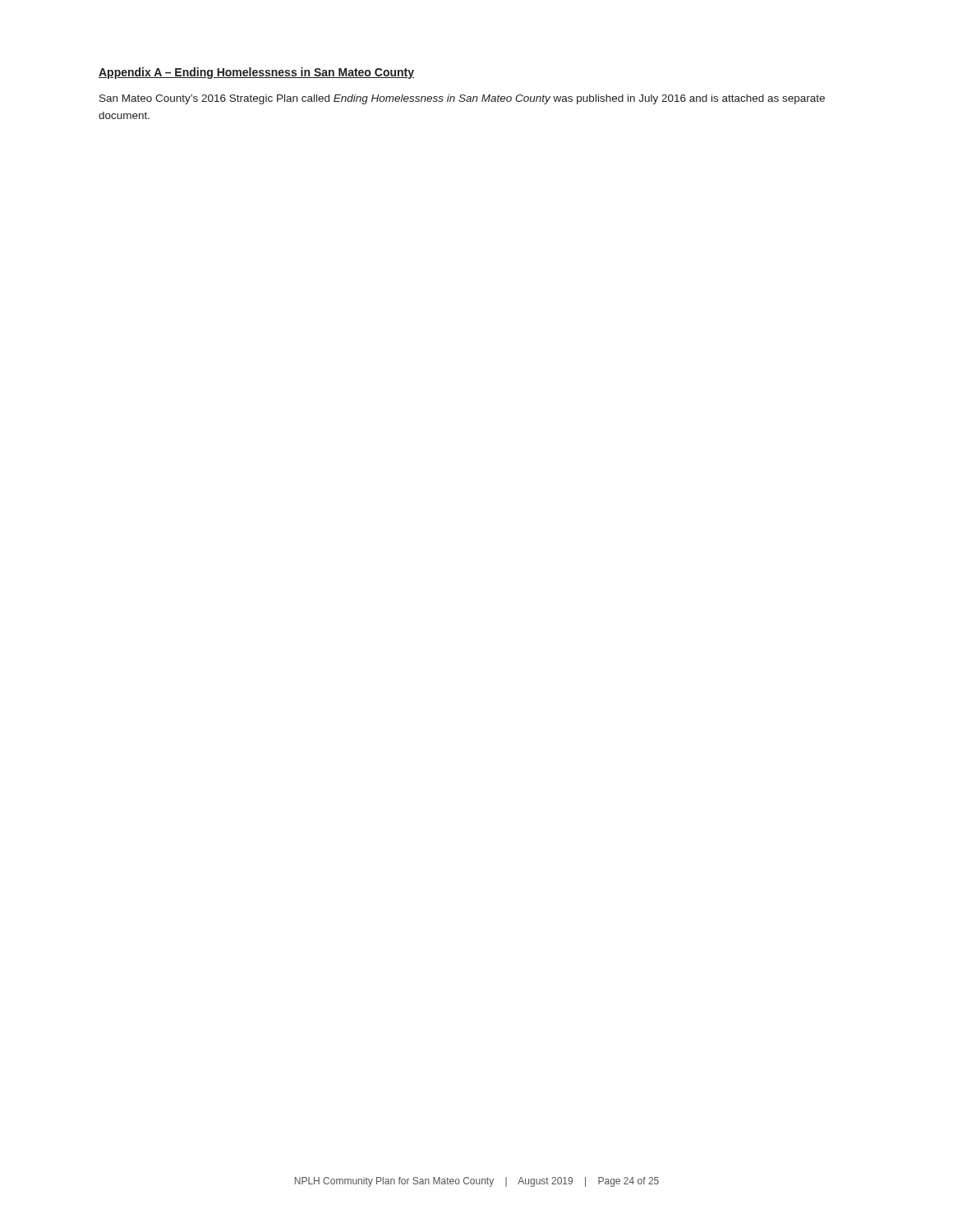The height and width of the screenshot is (1232, 953).
Task: Locate the passage starting "San Mateo County’s 2016 Strategic Plan called"
Action: click(462, 107)
